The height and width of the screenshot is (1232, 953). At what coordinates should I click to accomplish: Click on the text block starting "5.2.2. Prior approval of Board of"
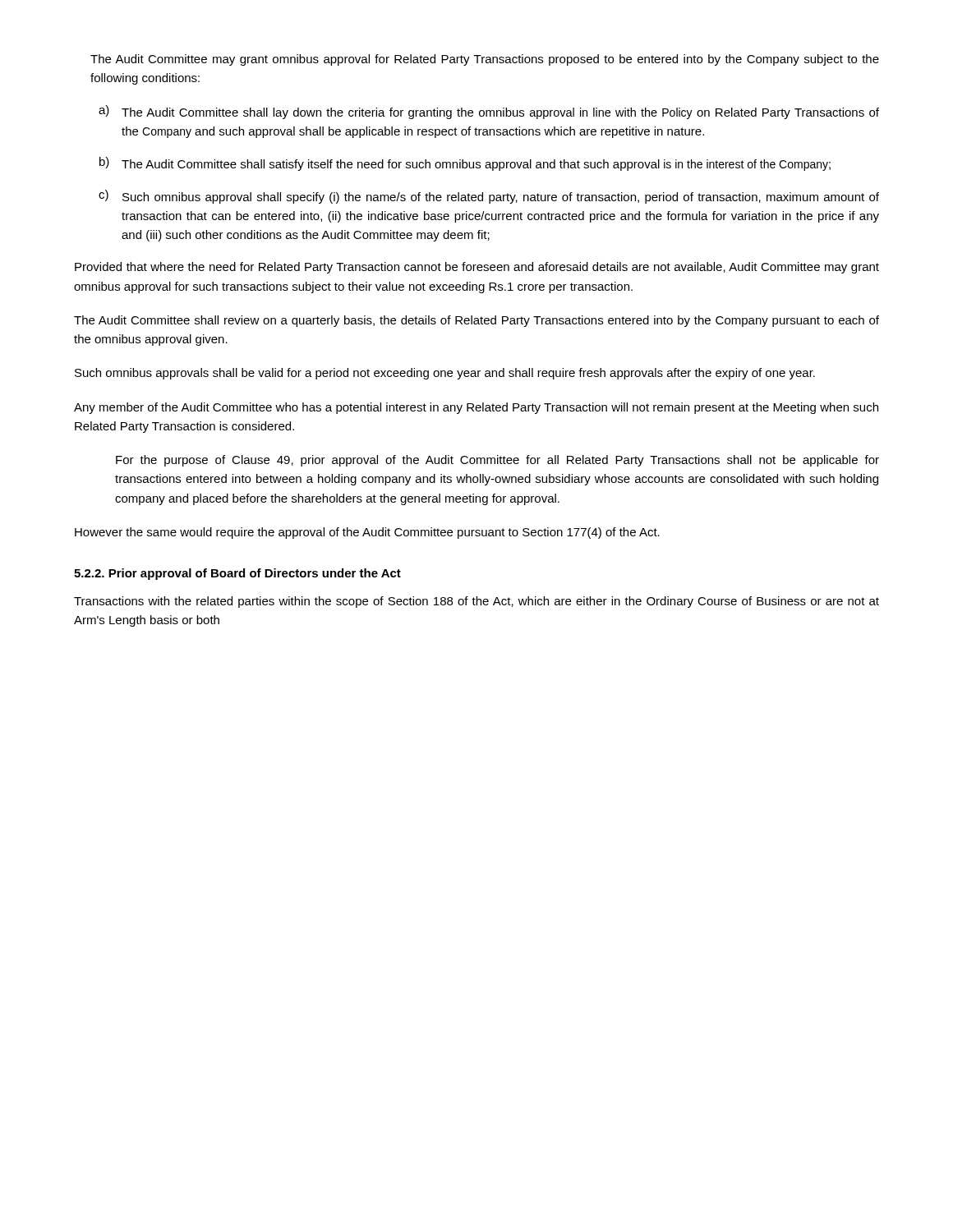[237, 573]
